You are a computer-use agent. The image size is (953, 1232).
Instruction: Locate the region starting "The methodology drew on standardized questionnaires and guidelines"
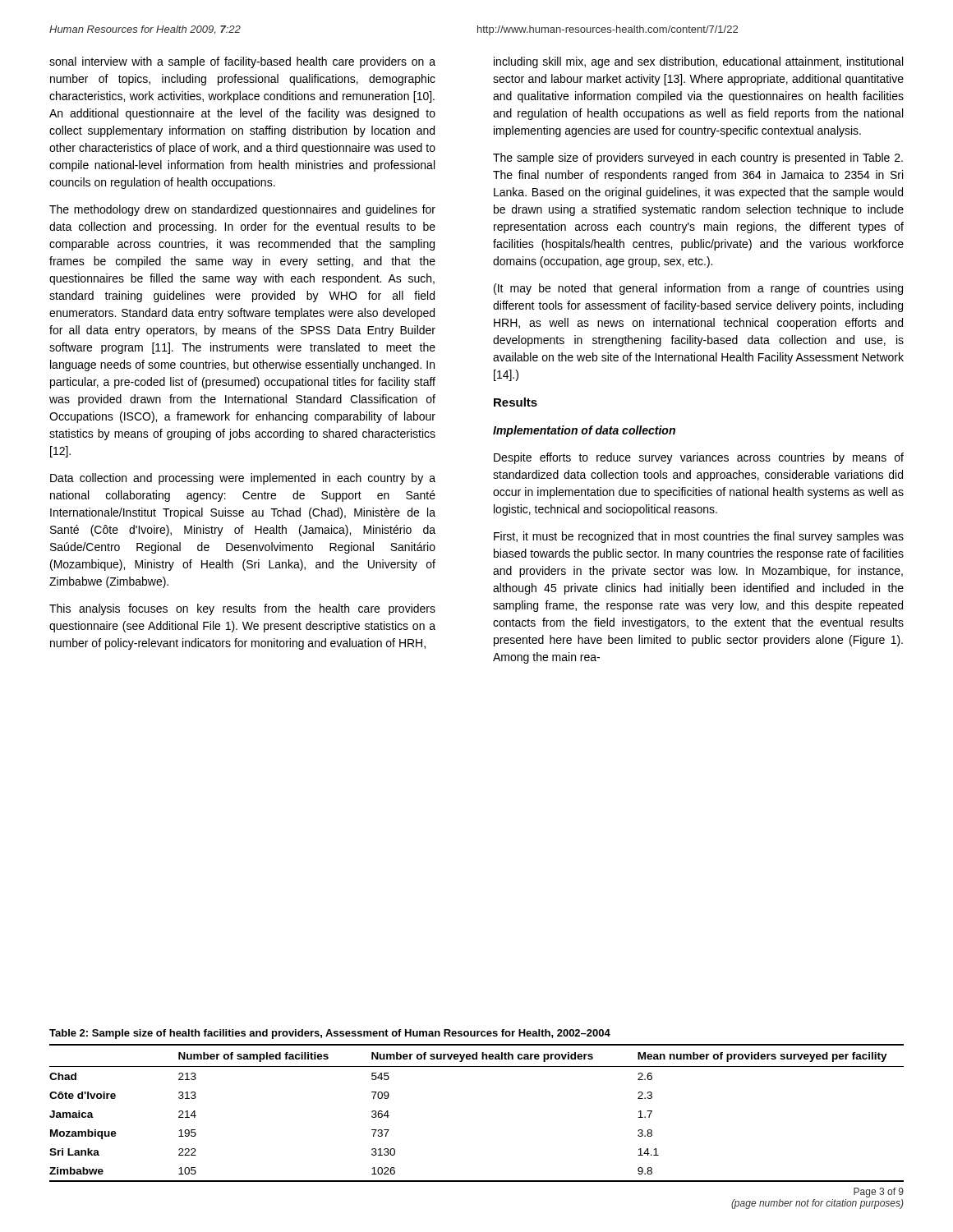[242, 331]
